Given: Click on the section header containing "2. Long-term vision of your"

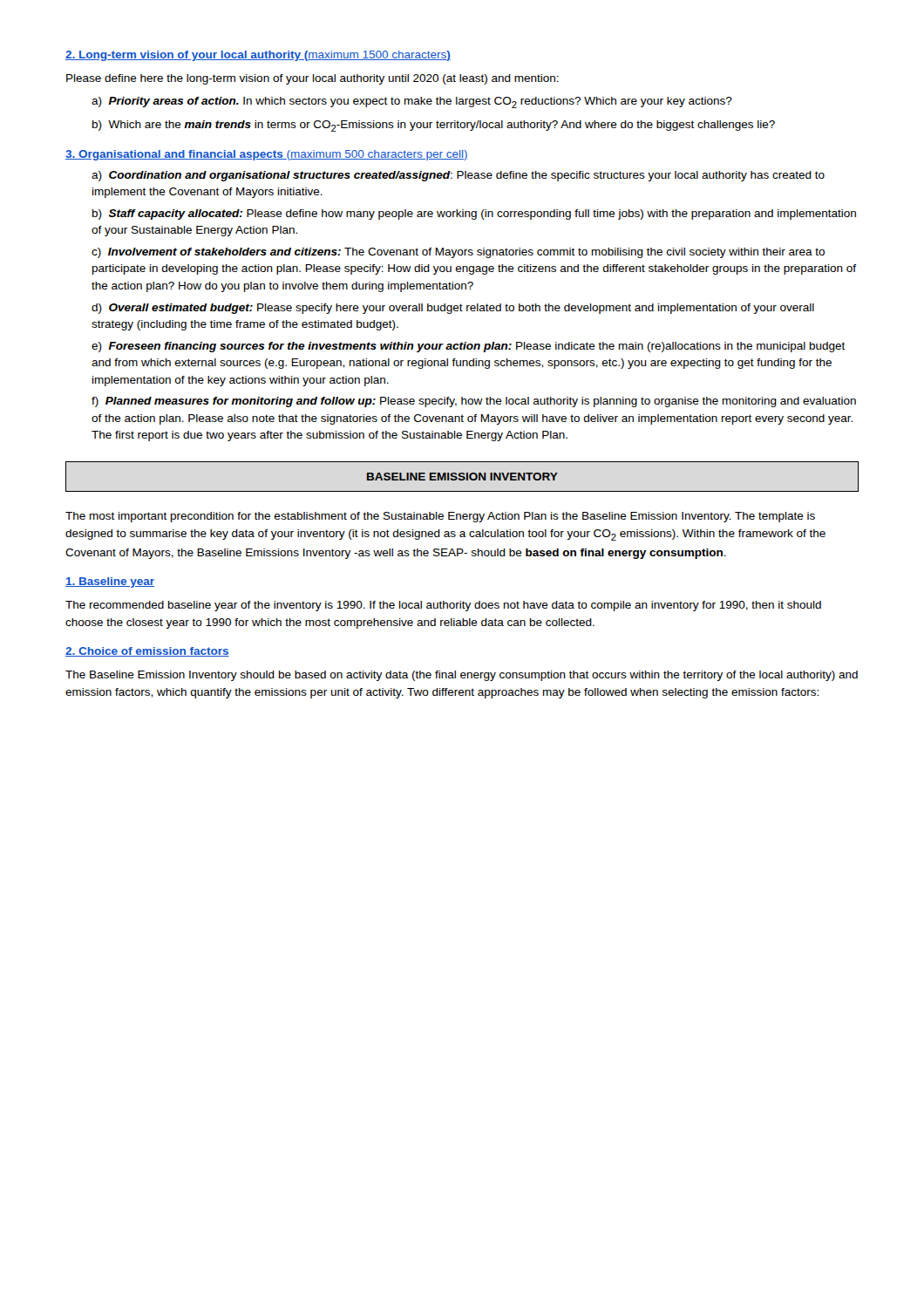Looking at the screenshot, I should click(x=258, y=55).
